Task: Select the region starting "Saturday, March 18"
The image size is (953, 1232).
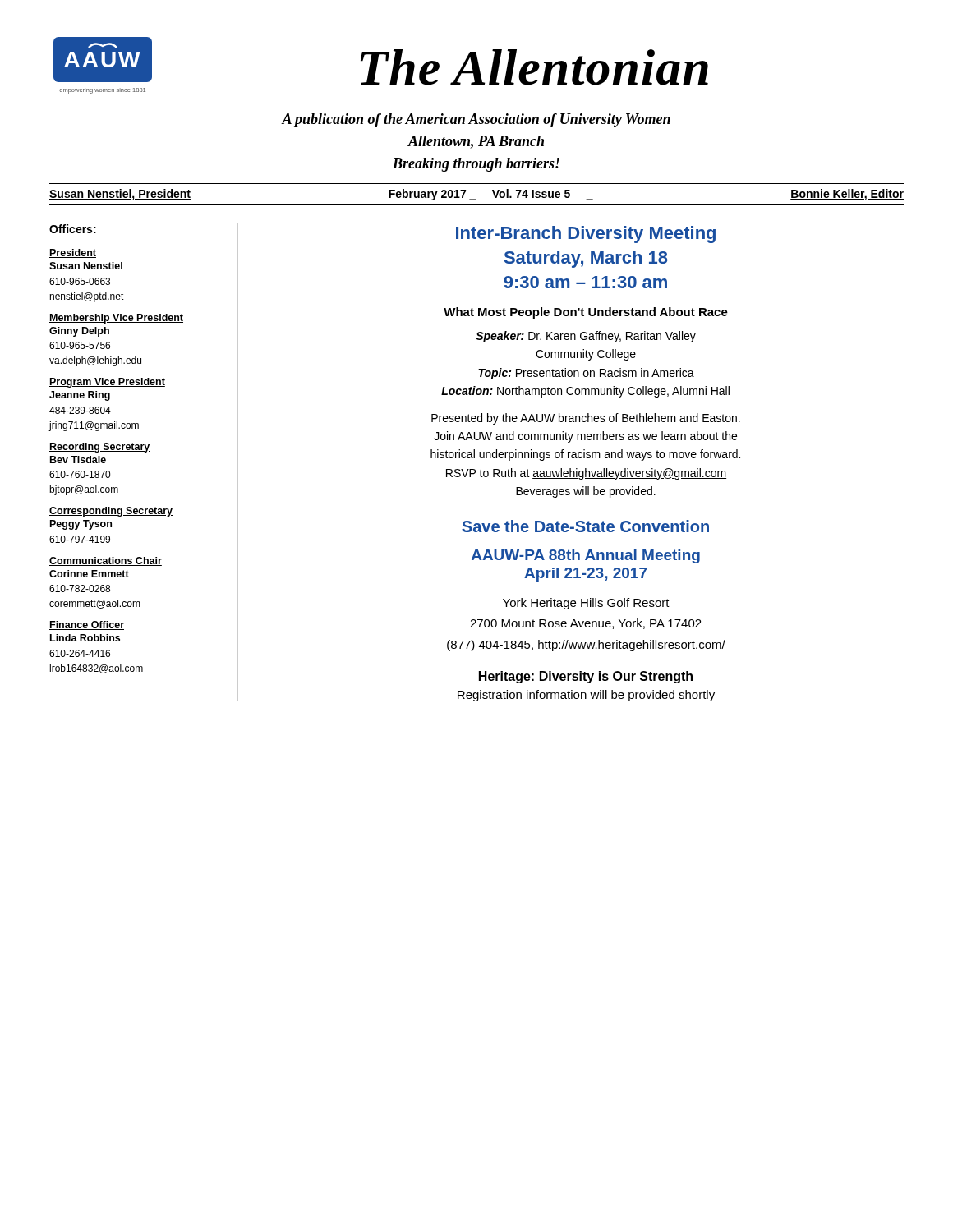Action: (586, 258)
